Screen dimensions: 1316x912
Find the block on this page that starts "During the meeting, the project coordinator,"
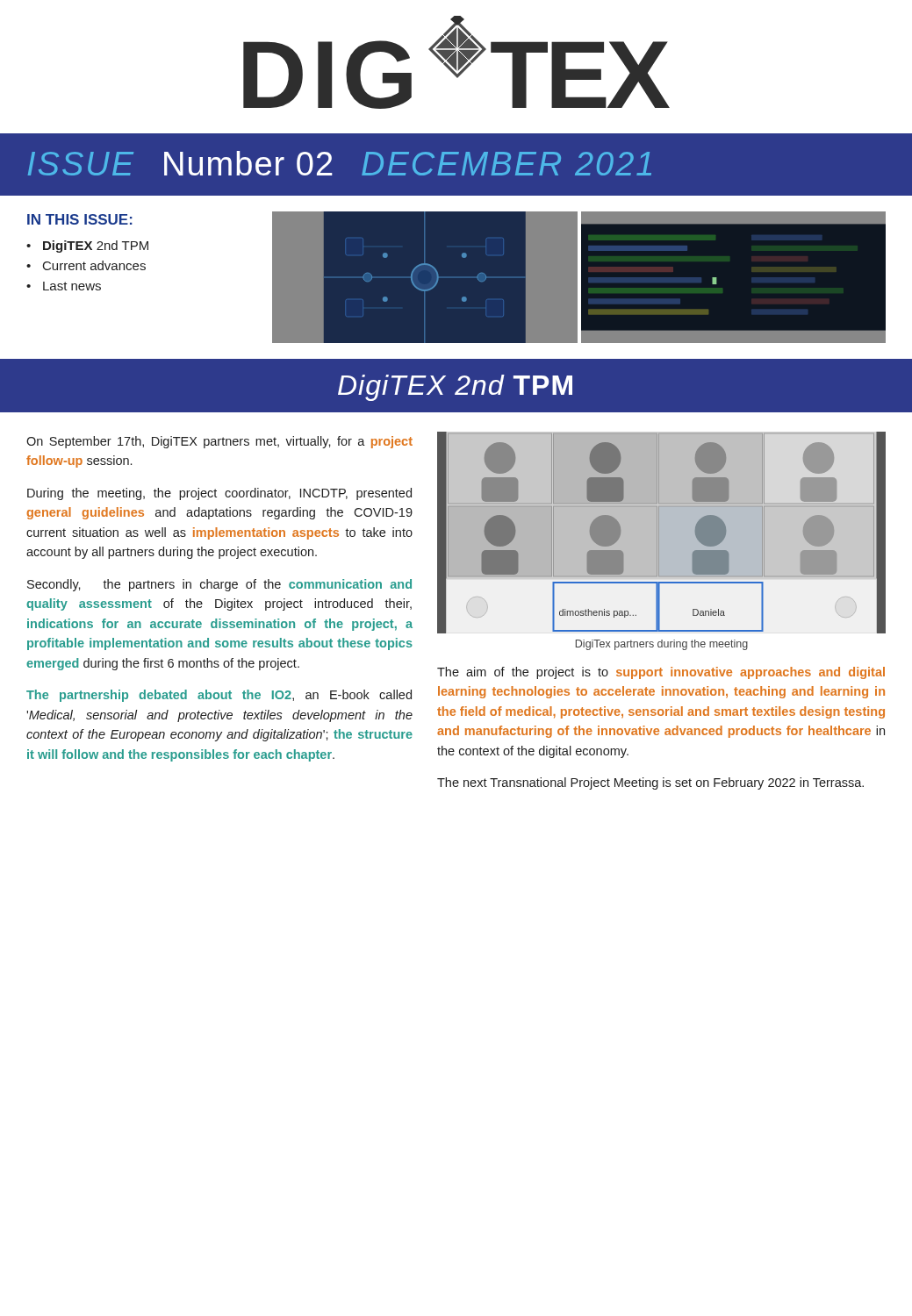click(x=219, y=523)
